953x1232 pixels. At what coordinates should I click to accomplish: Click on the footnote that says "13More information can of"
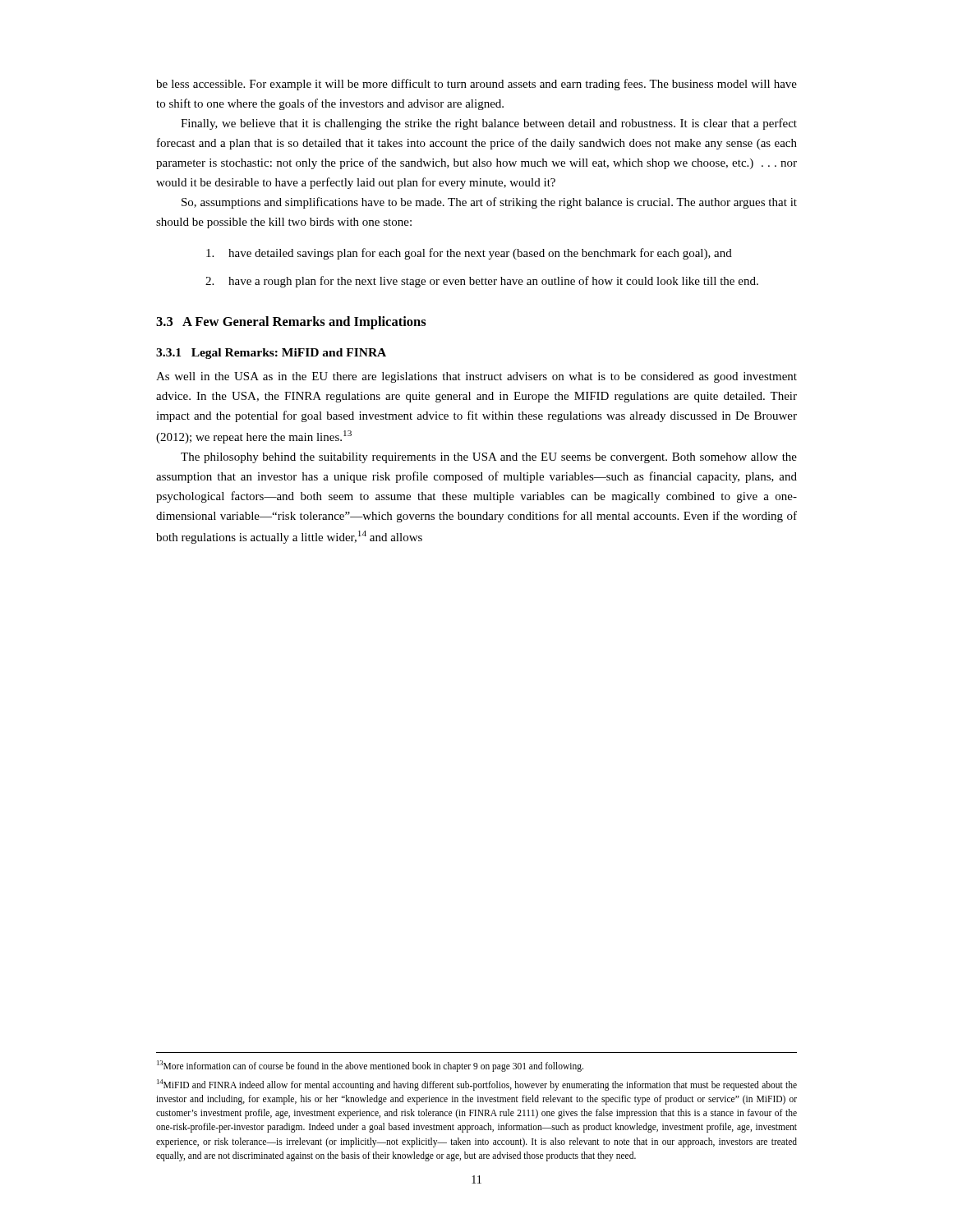coord(370,1064)
